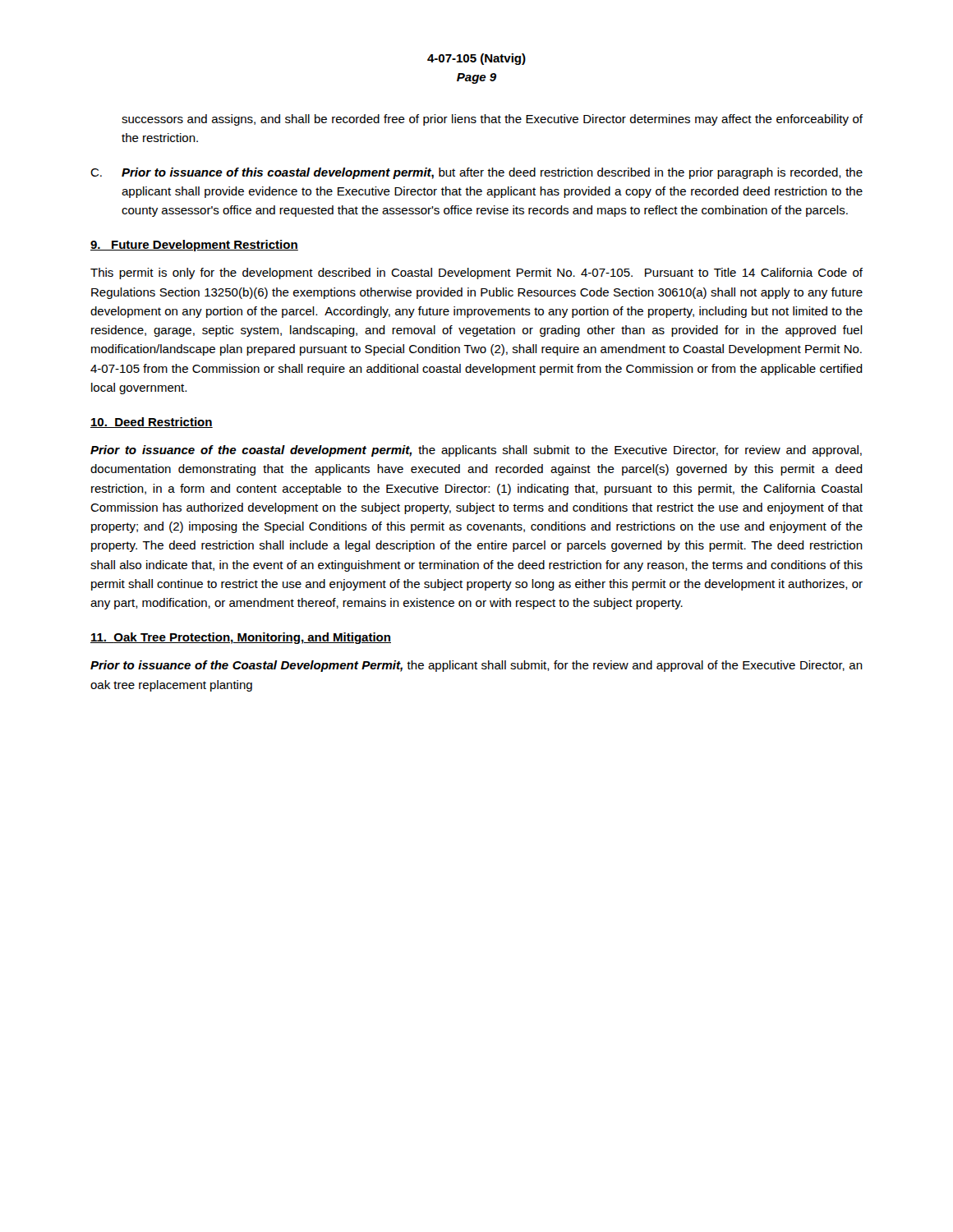
Task: Find the block on this page that starts "successors and assigns, and"
Action: tap(492, 128)
